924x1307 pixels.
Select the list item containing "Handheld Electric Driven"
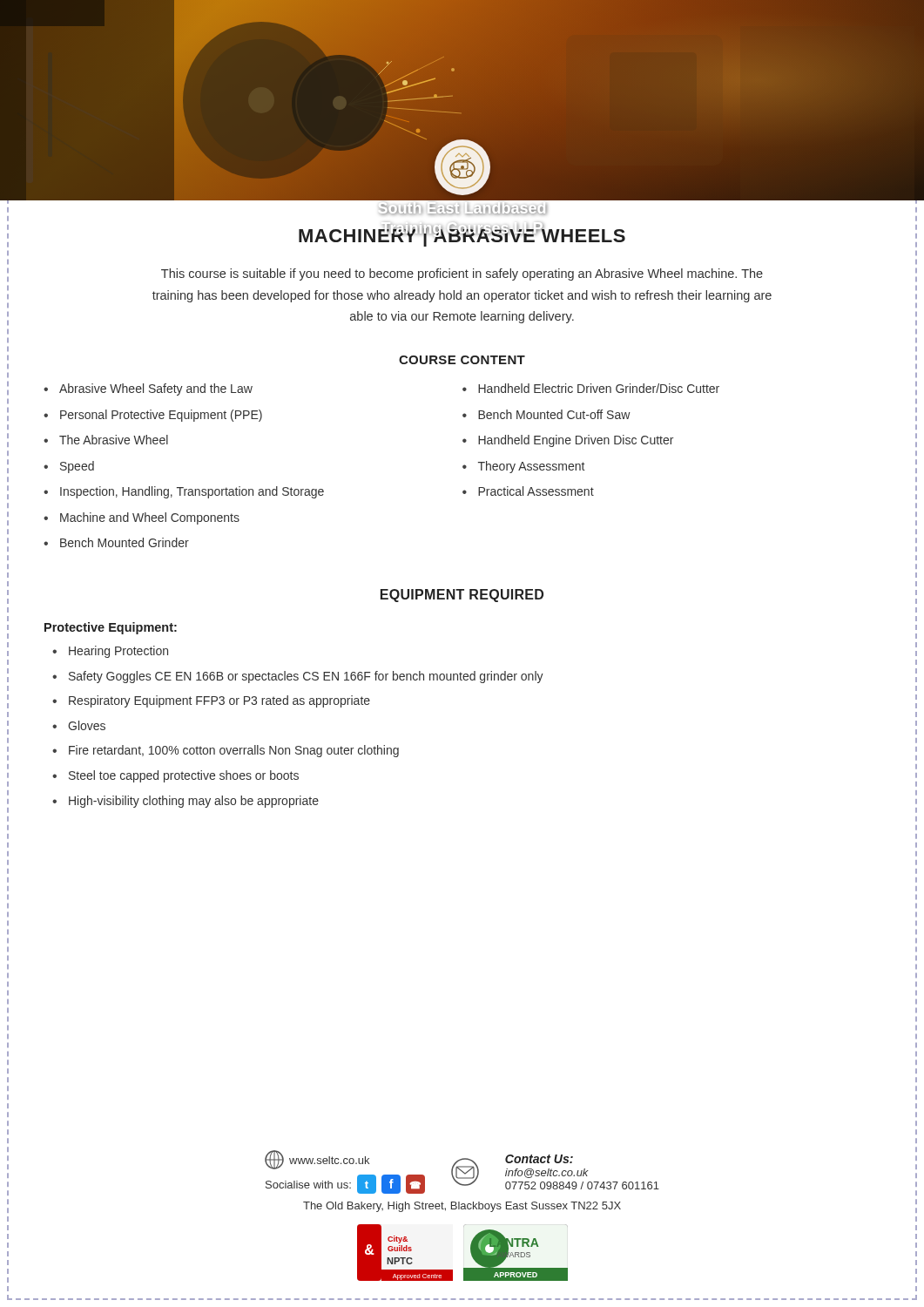click(599, 389)
